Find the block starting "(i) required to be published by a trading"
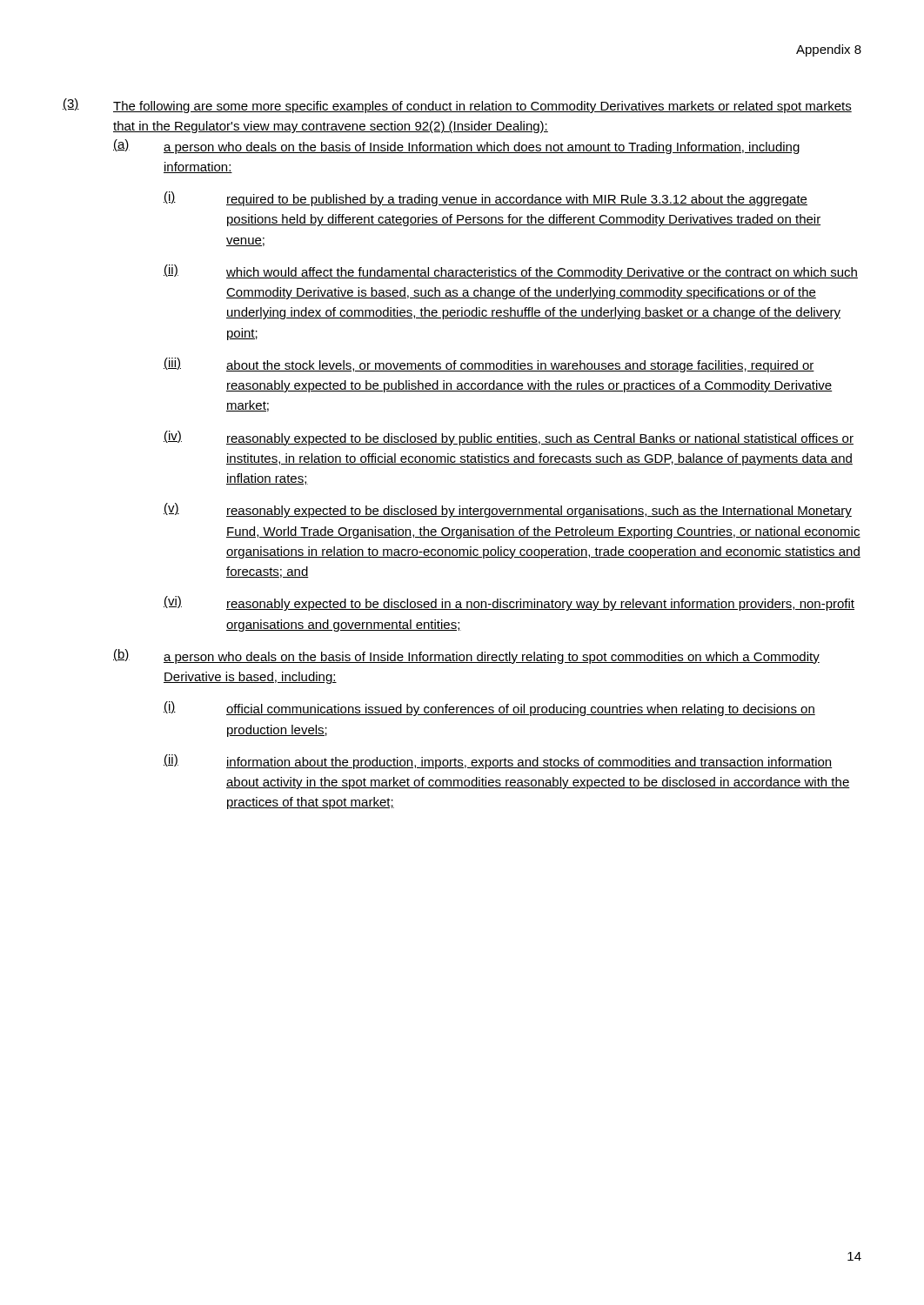The image size is (924, 1305). [x=512, y=219]
